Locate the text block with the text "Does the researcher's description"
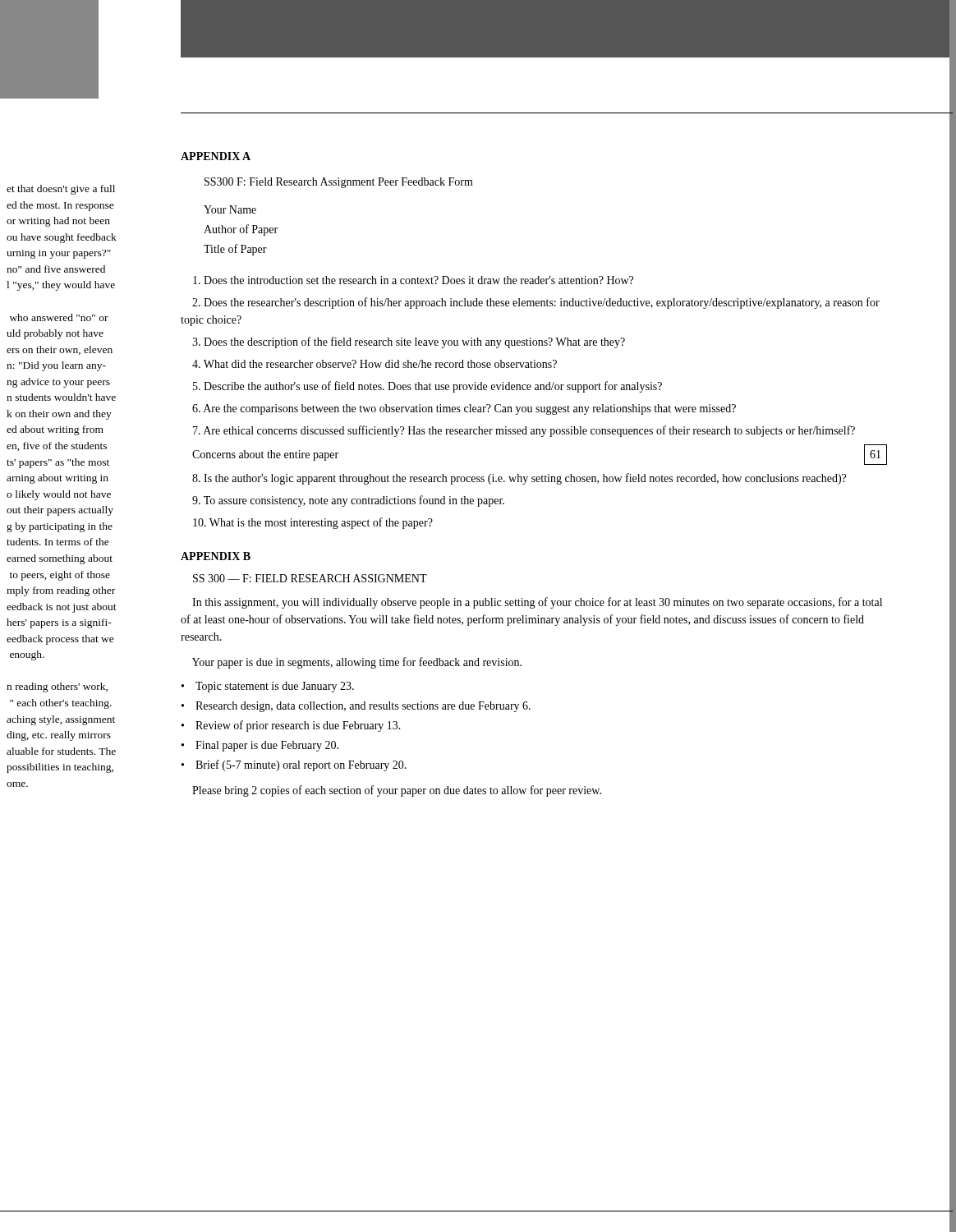 (530, 312)
